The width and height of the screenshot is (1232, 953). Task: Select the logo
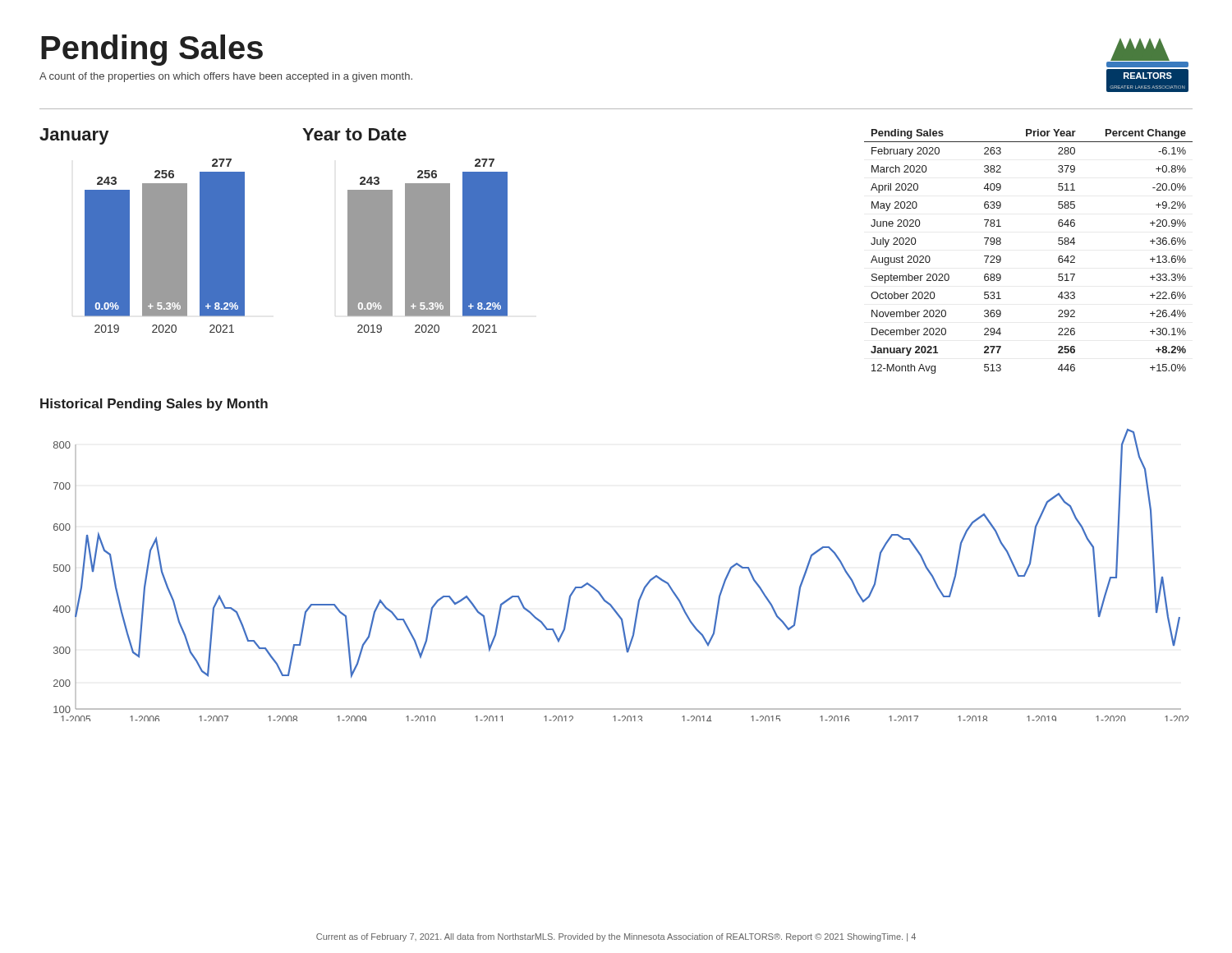point(1143,64)
